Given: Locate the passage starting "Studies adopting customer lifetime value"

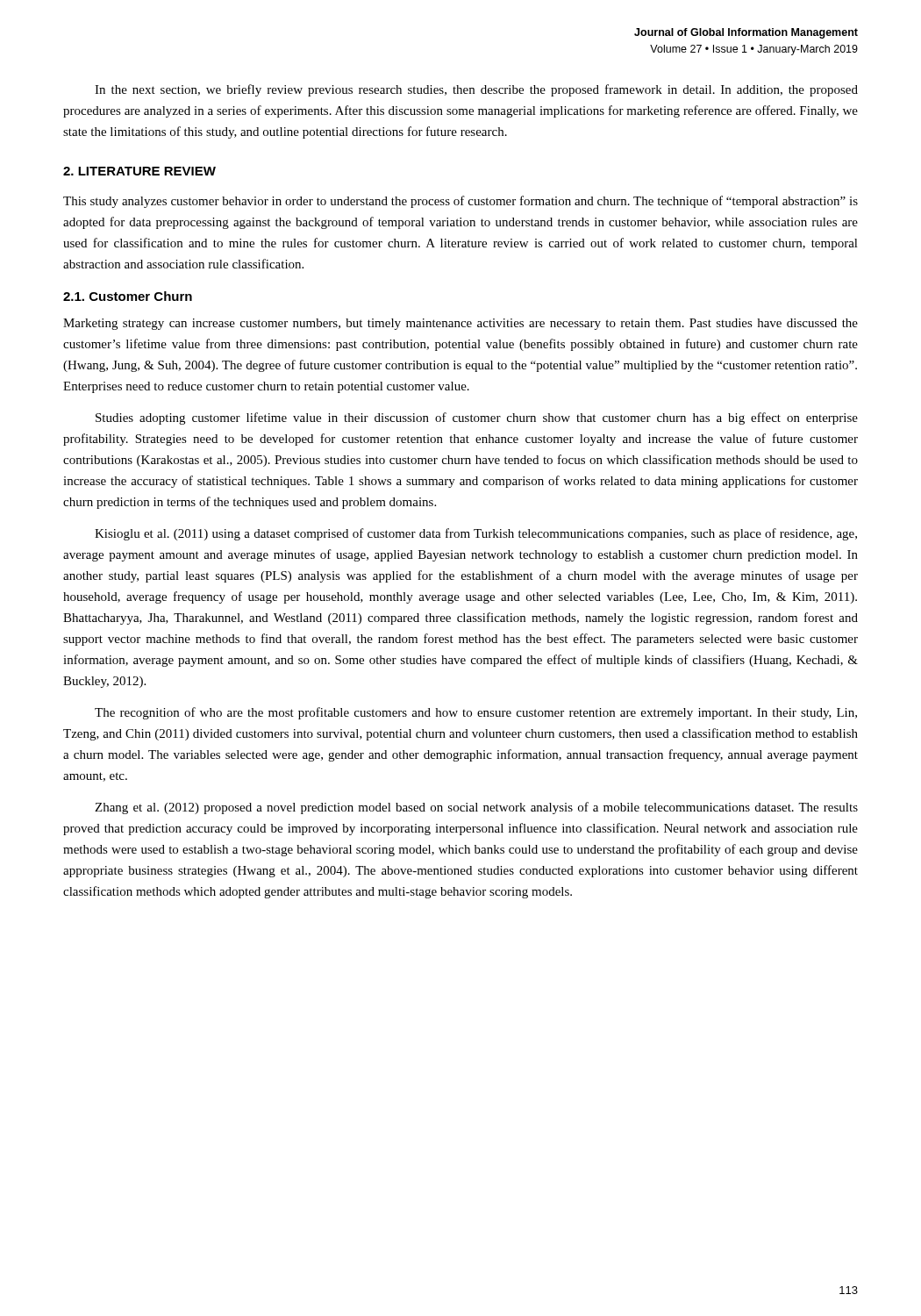Looking at the screenshot, I should pyautogui.click(x=460, y=460).
